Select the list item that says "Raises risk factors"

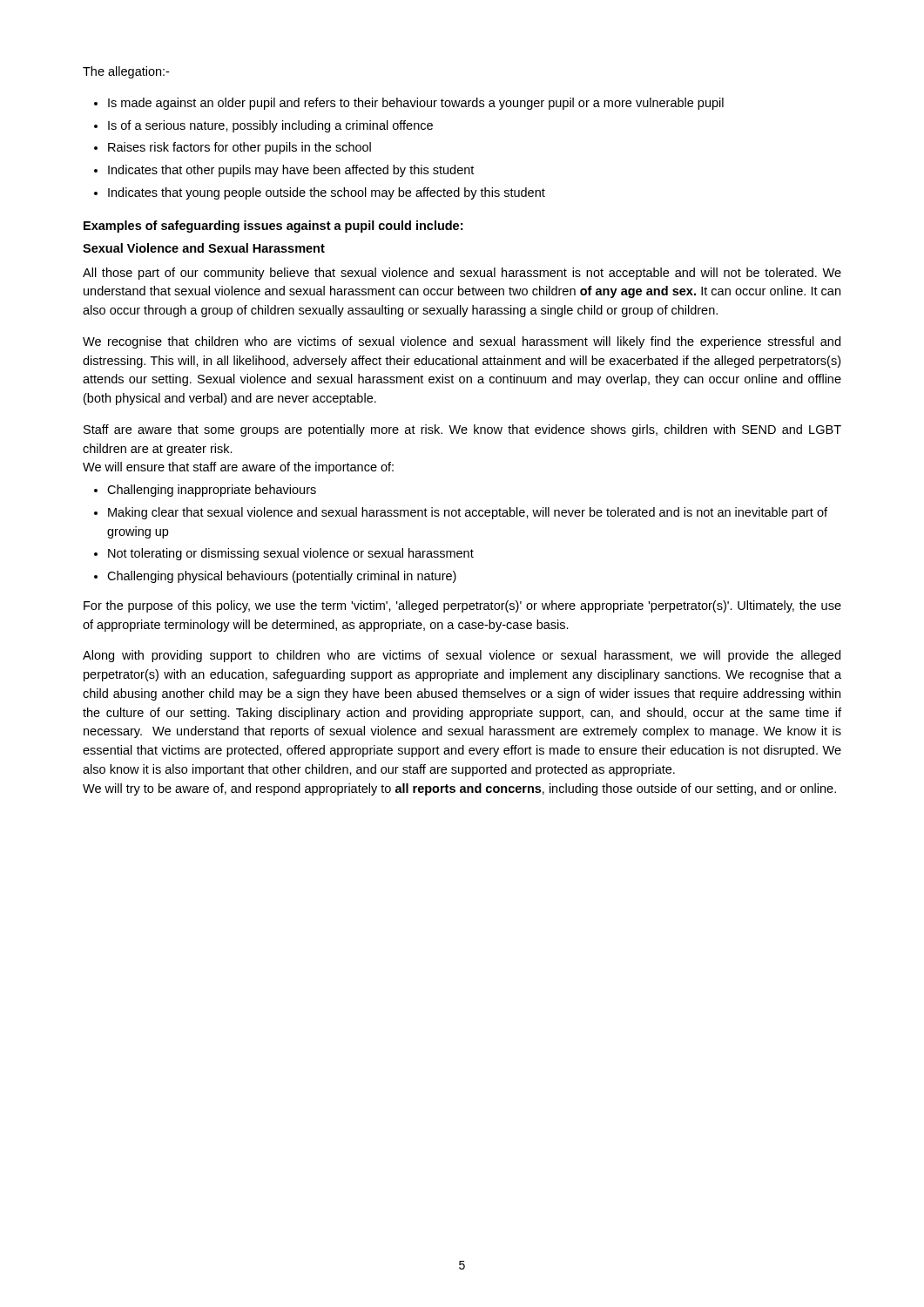coord(239,148)
